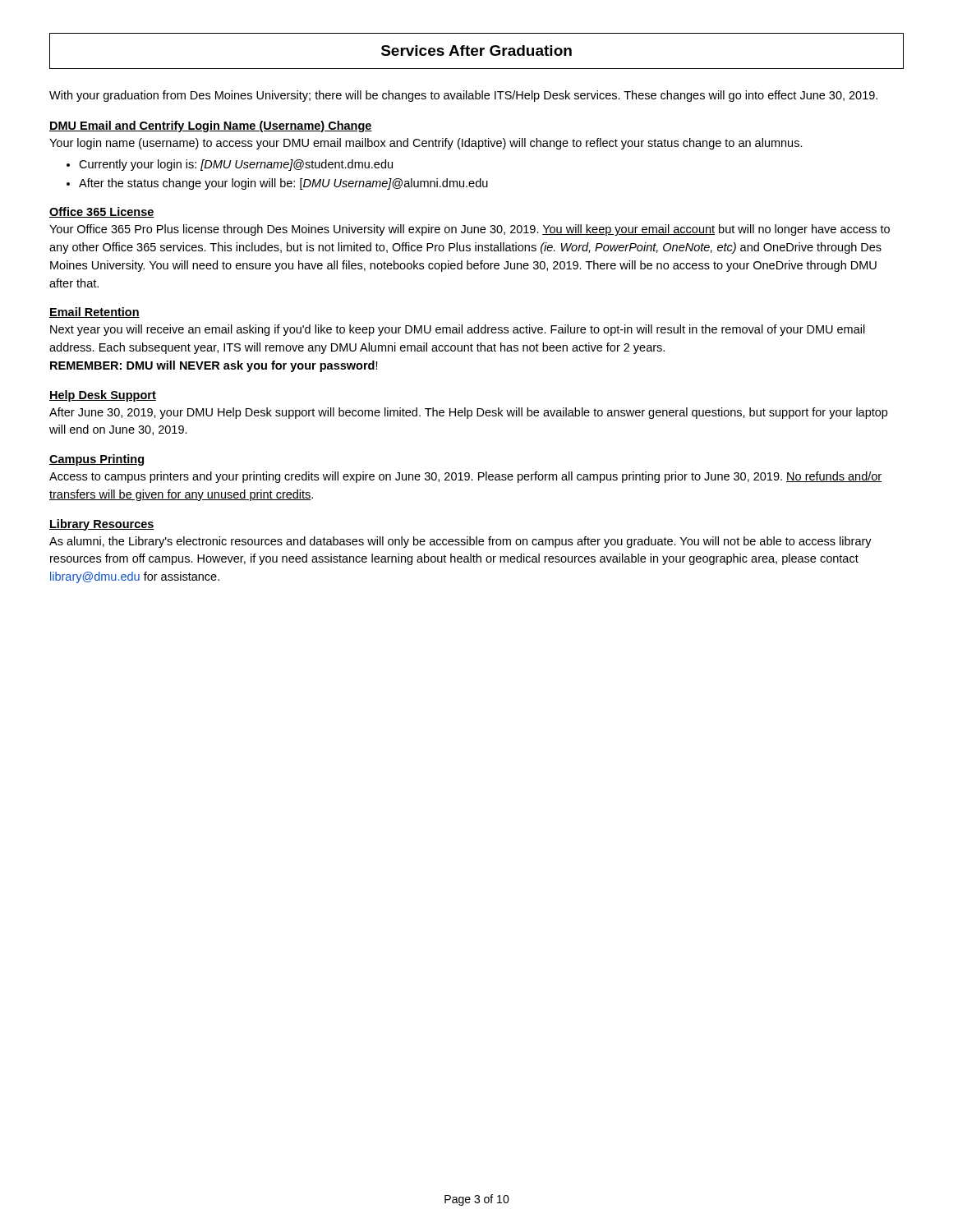Select the text block with the text "Your Office 365 Pro Plus license"
953x1232 pixels.
[470, 256]
